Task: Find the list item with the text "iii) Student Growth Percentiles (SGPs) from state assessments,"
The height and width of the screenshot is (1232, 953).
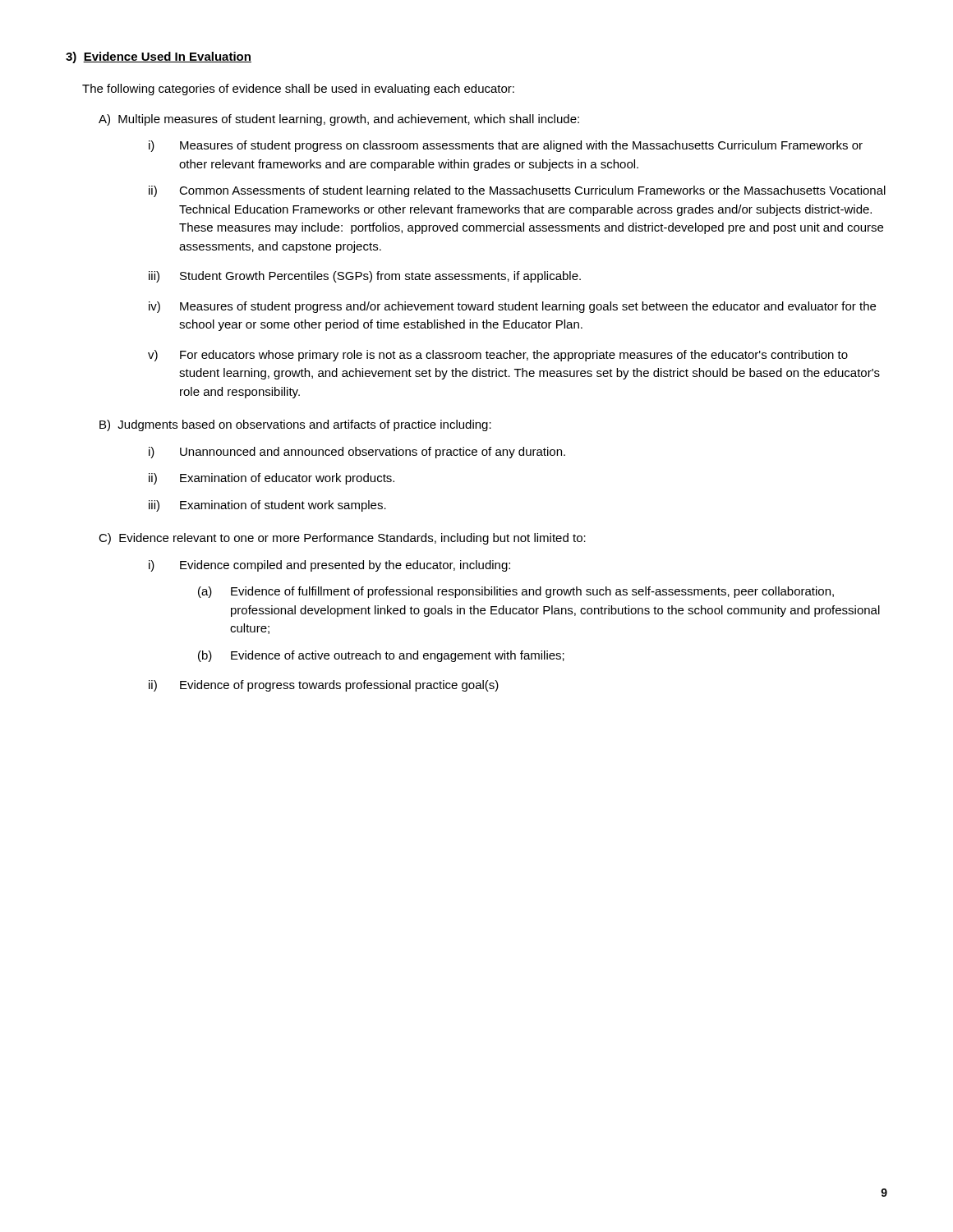Action: [518, 276]
